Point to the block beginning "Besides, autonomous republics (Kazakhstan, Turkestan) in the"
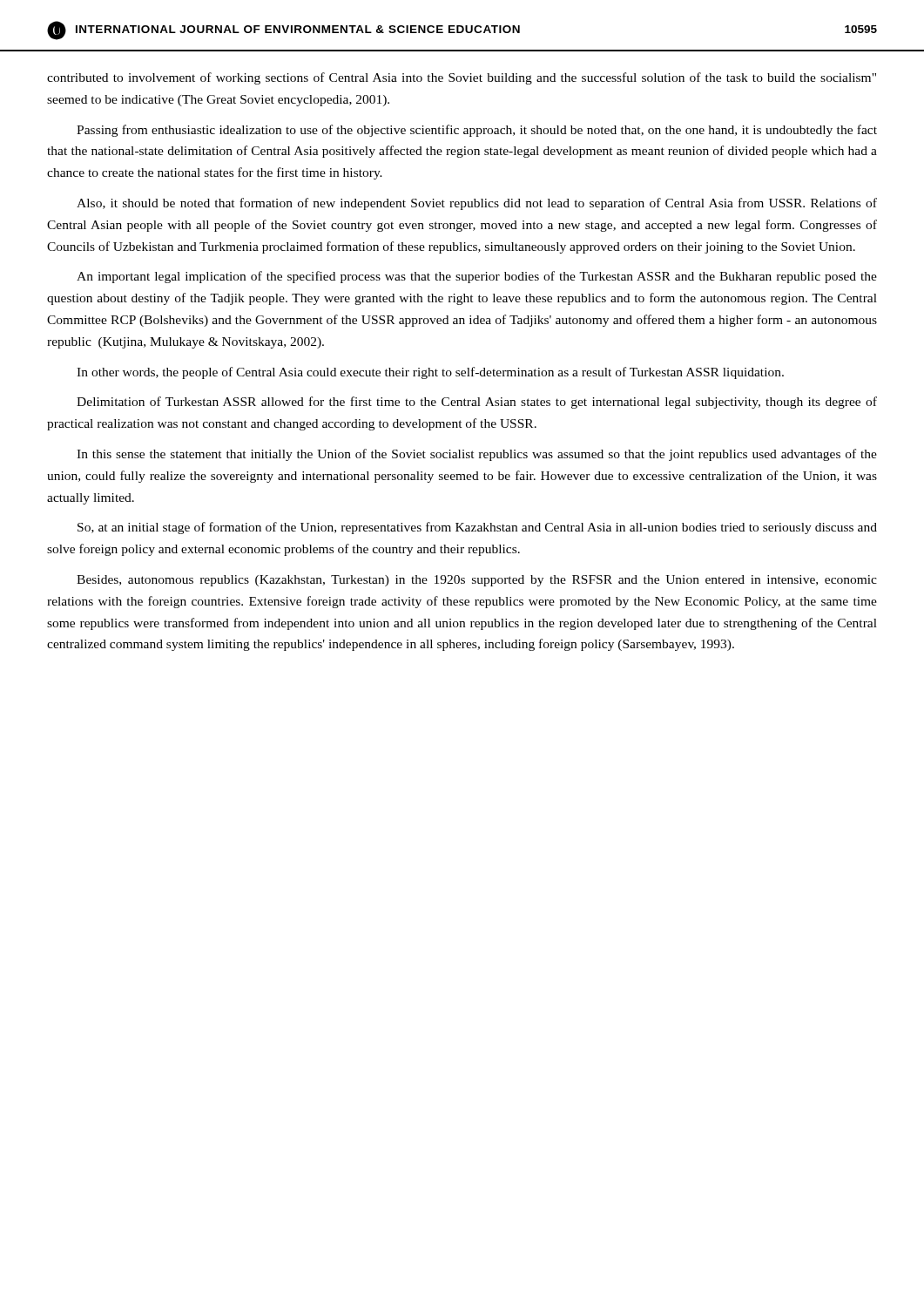 [x=462, y=612]
